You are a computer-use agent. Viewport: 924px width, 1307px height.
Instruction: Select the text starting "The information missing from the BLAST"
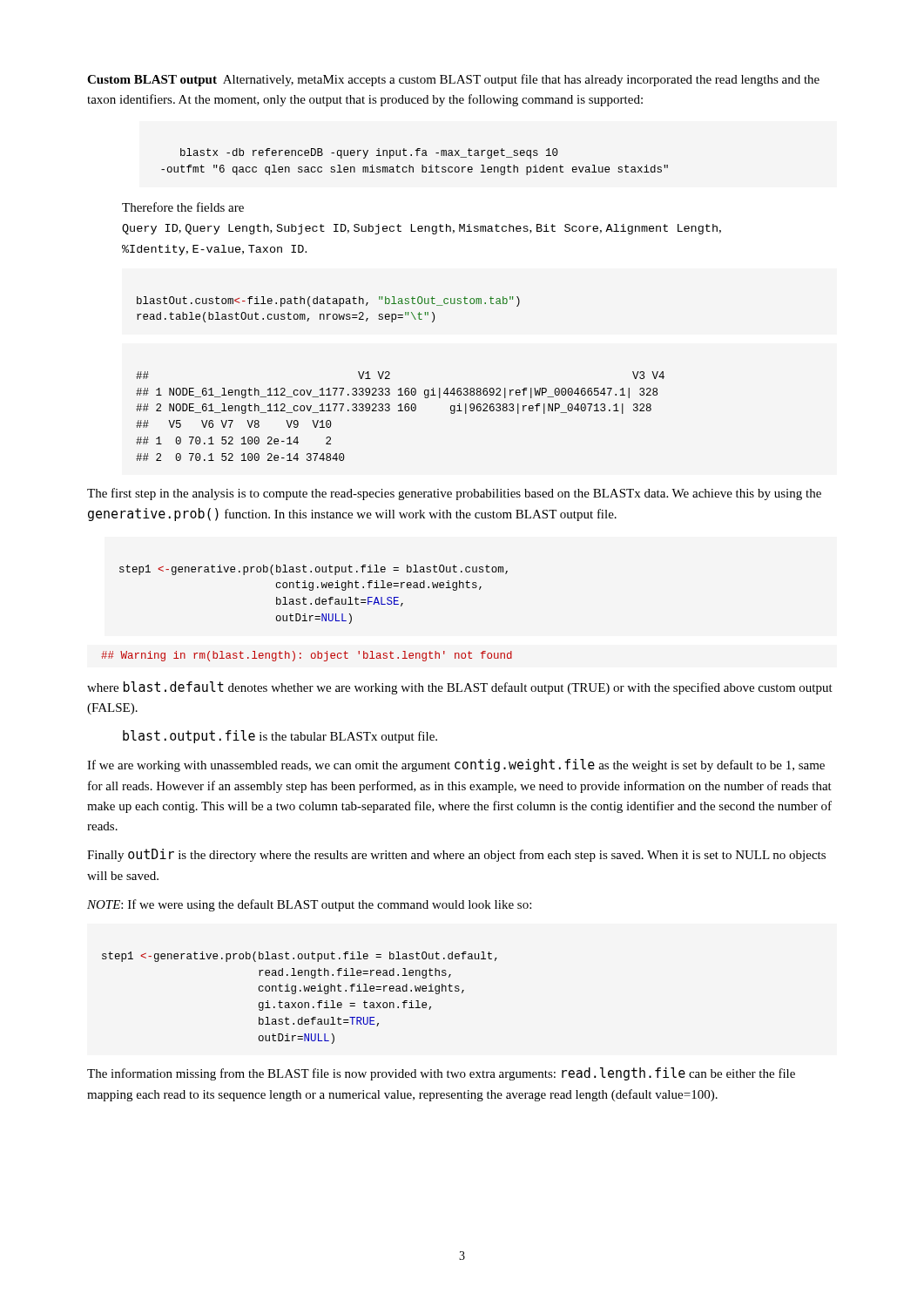[x=441, y=1084]
